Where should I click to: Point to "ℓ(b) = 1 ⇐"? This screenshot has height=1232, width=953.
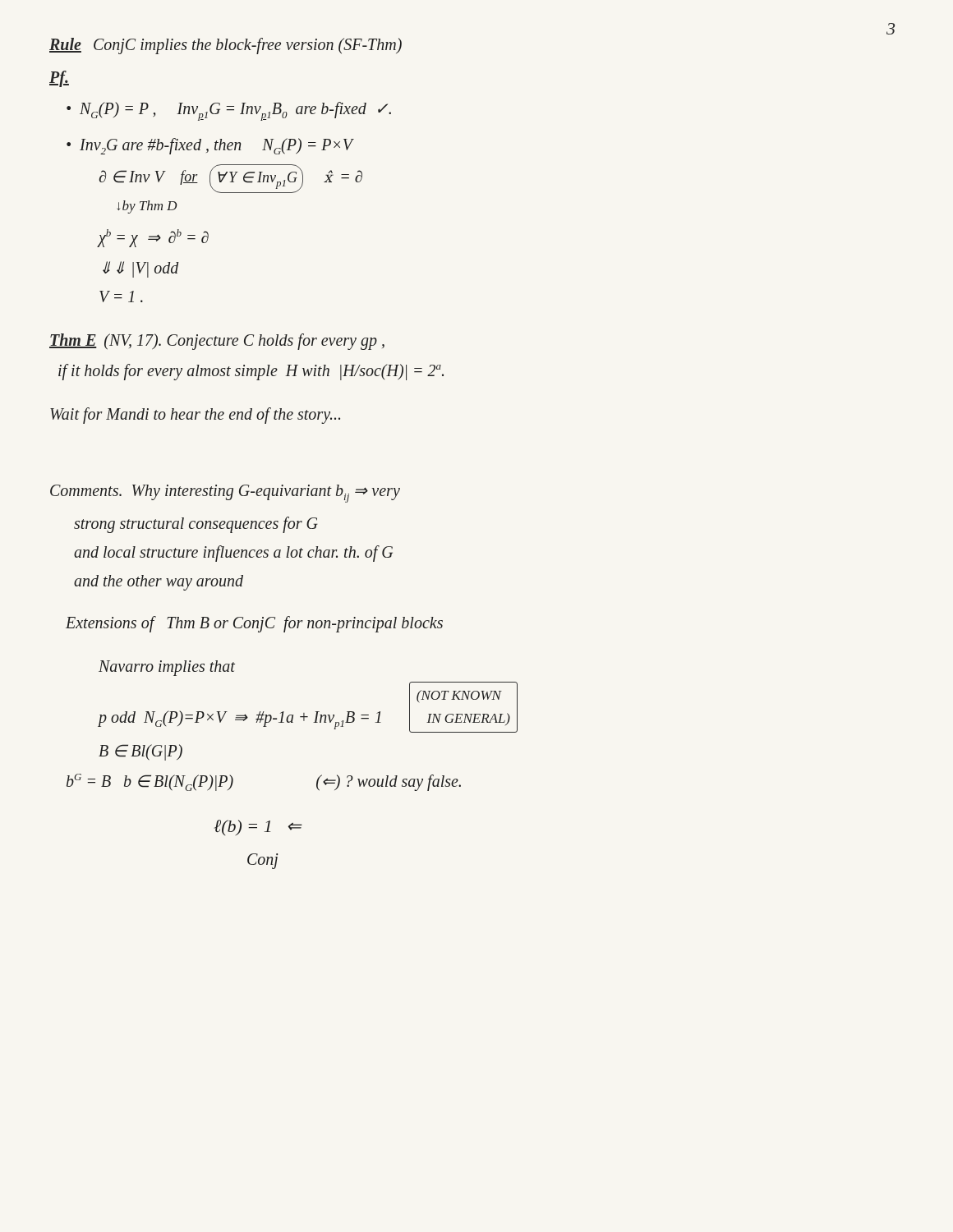click(257, 826)
